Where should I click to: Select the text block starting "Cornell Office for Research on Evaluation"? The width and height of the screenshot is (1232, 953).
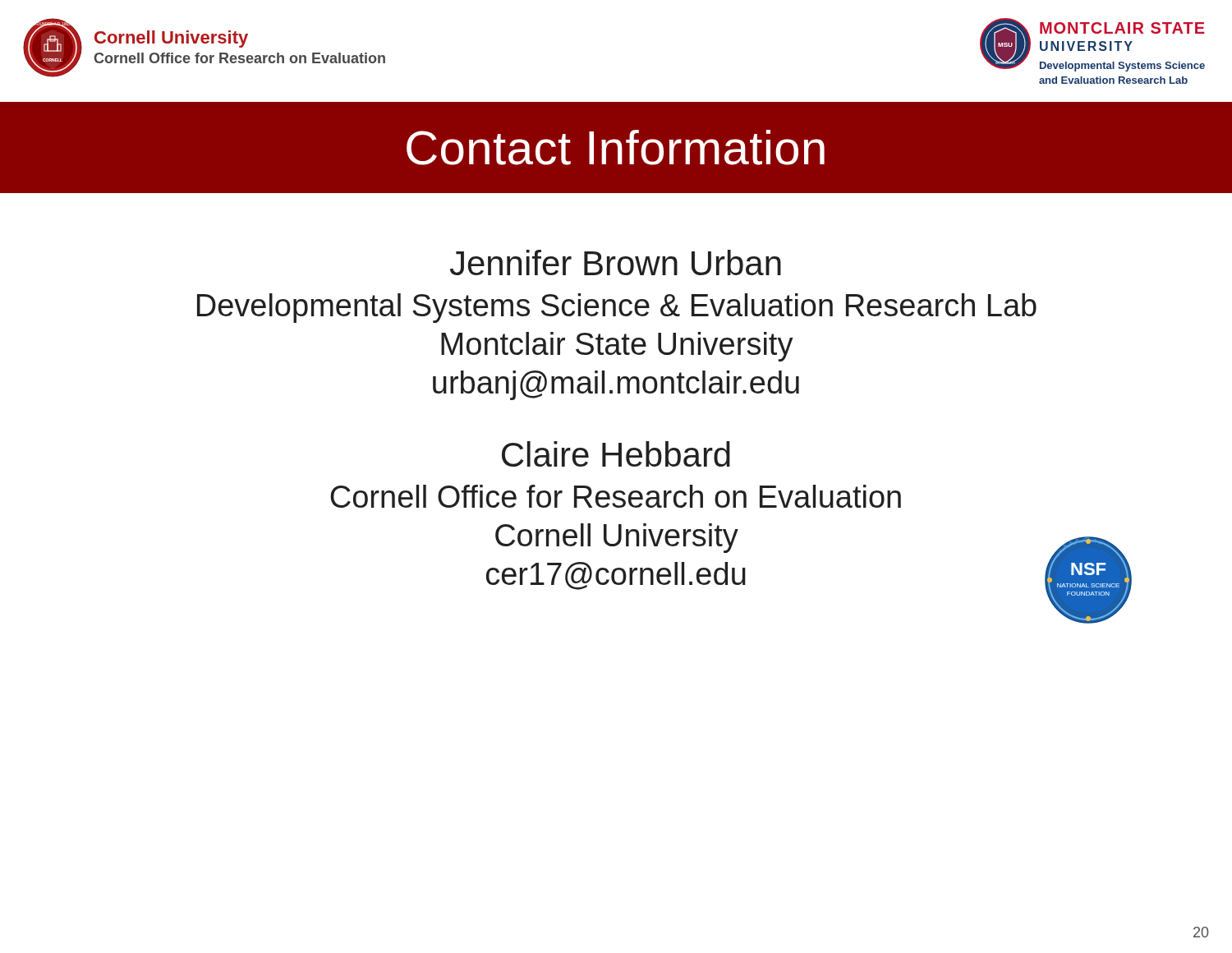pos(616,497)
